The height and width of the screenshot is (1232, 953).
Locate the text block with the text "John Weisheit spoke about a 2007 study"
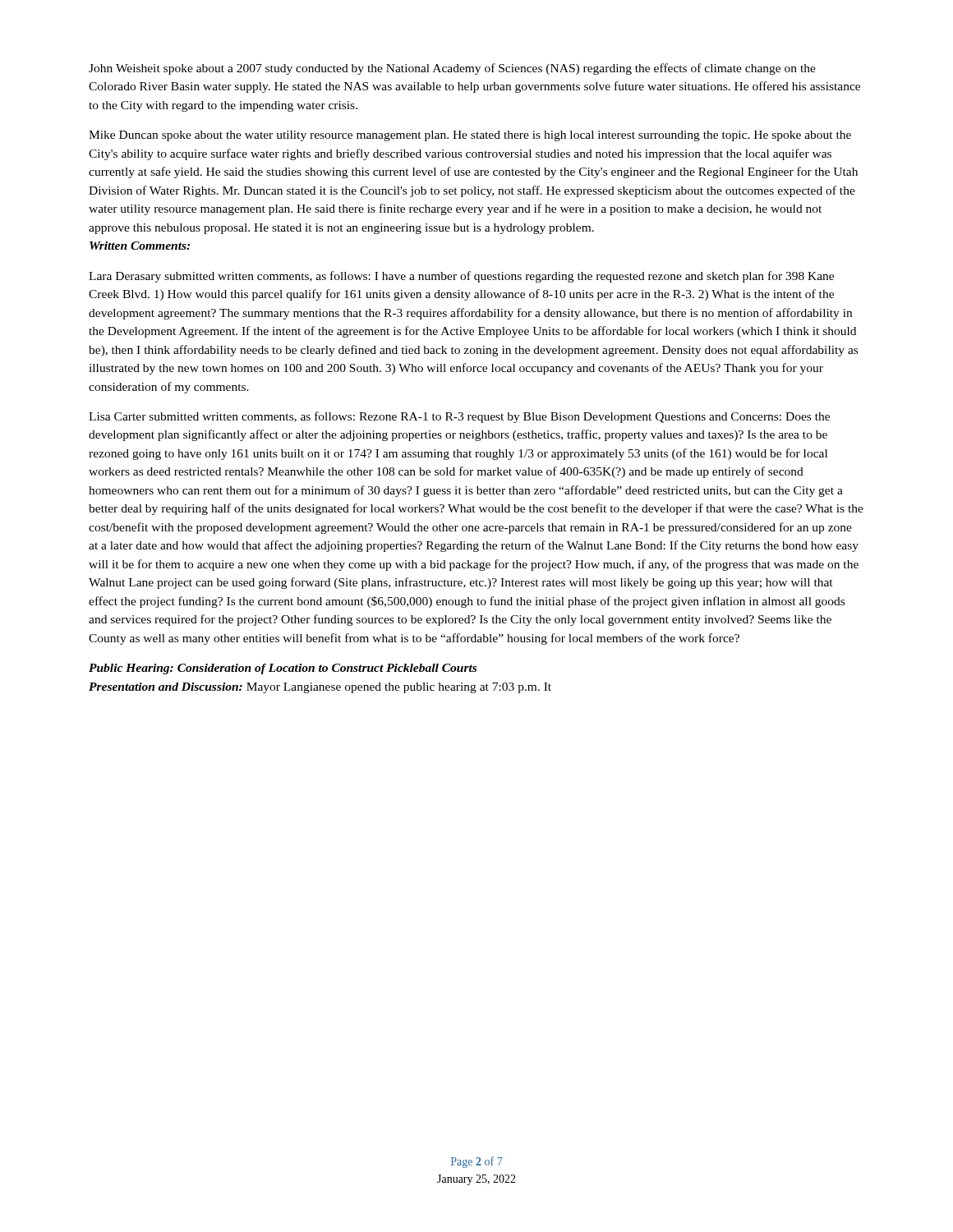click(x=476, y=87)
